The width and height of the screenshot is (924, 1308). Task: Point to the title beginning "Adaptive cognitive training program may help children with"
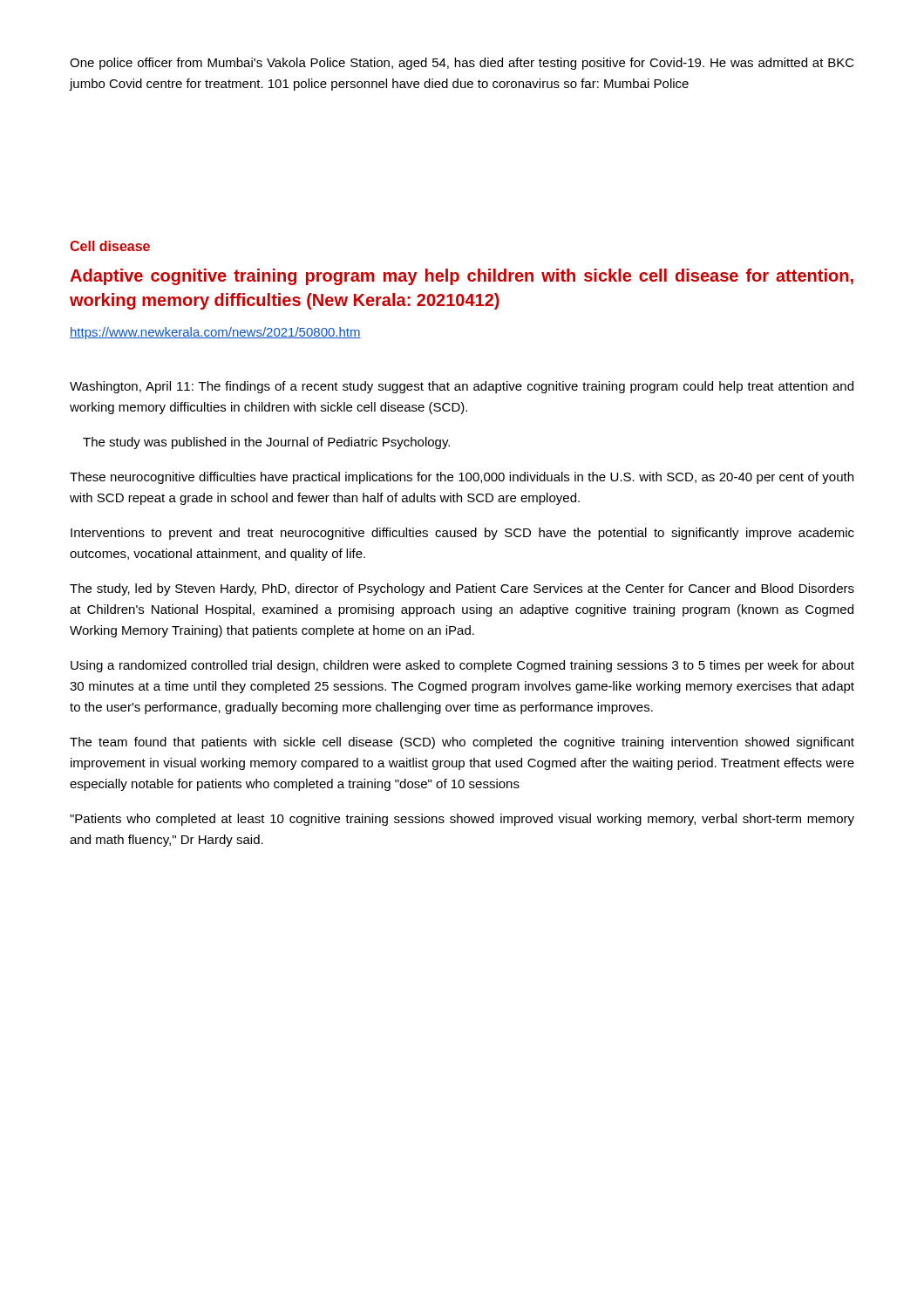[x=462, y=288]
